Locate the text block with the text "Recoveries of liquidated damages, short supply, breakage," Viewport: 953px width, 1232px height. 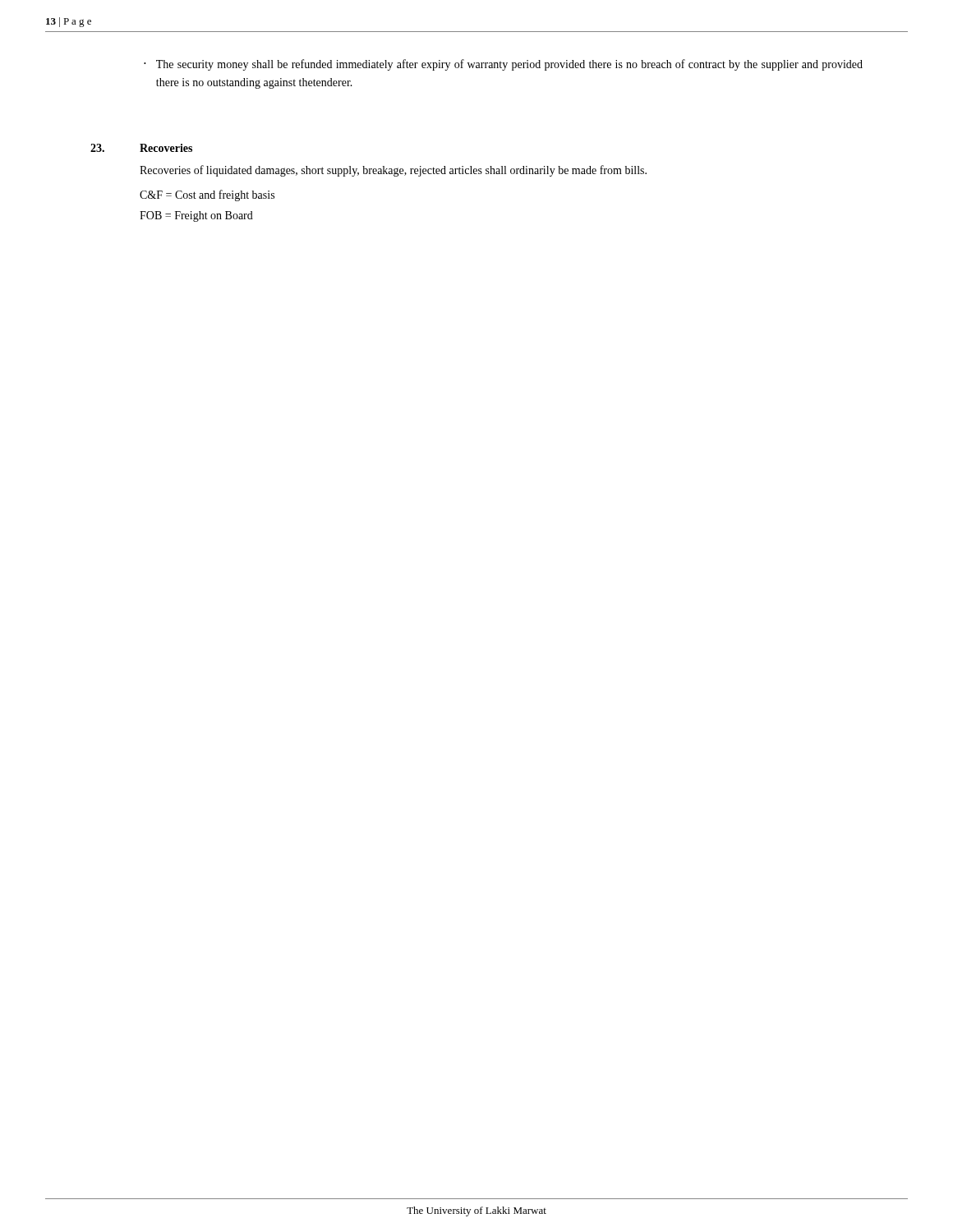tap(394, 170)
